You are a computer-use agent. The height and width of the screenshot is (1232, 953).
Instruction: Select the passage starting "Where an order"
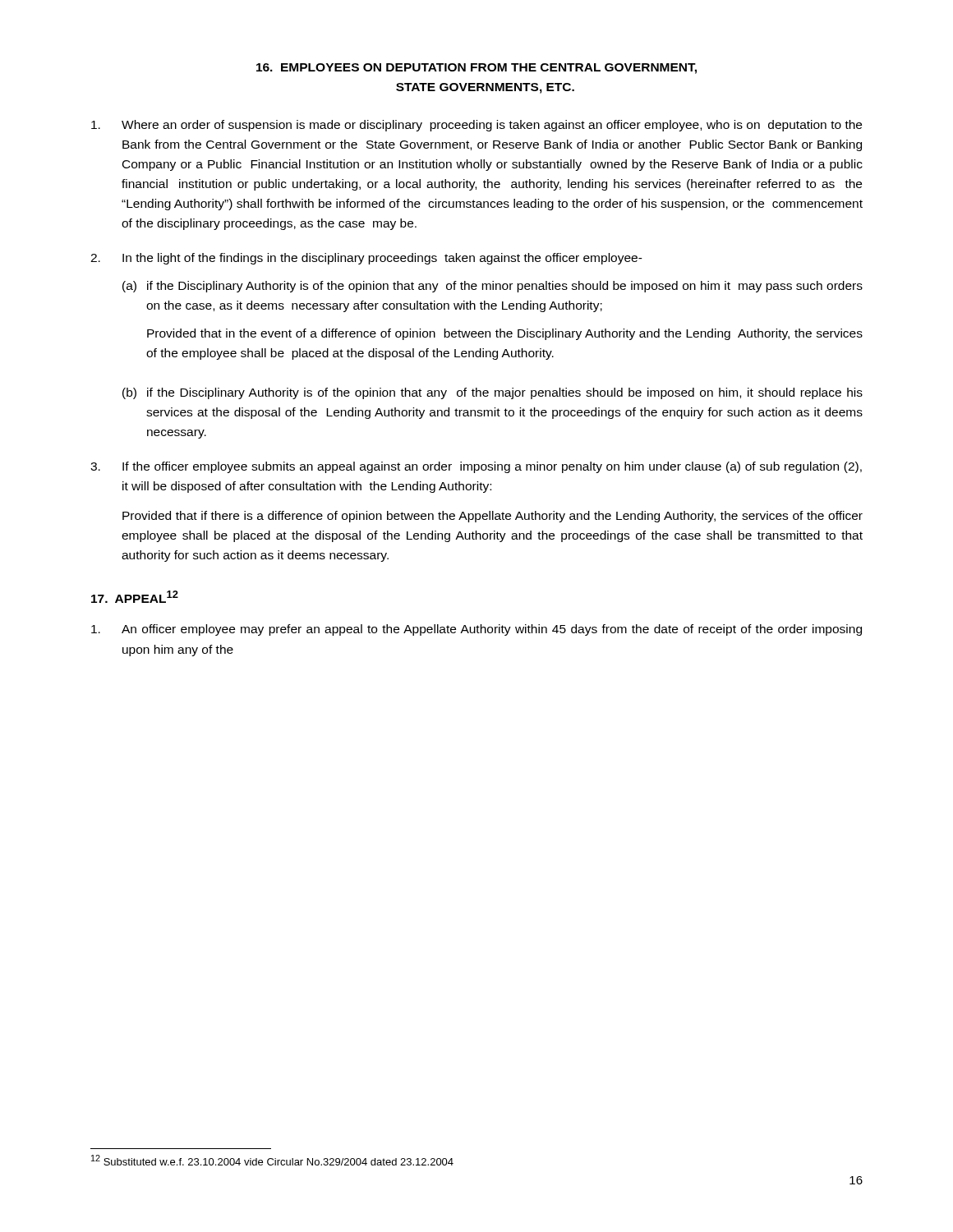[x=476, y=174]
